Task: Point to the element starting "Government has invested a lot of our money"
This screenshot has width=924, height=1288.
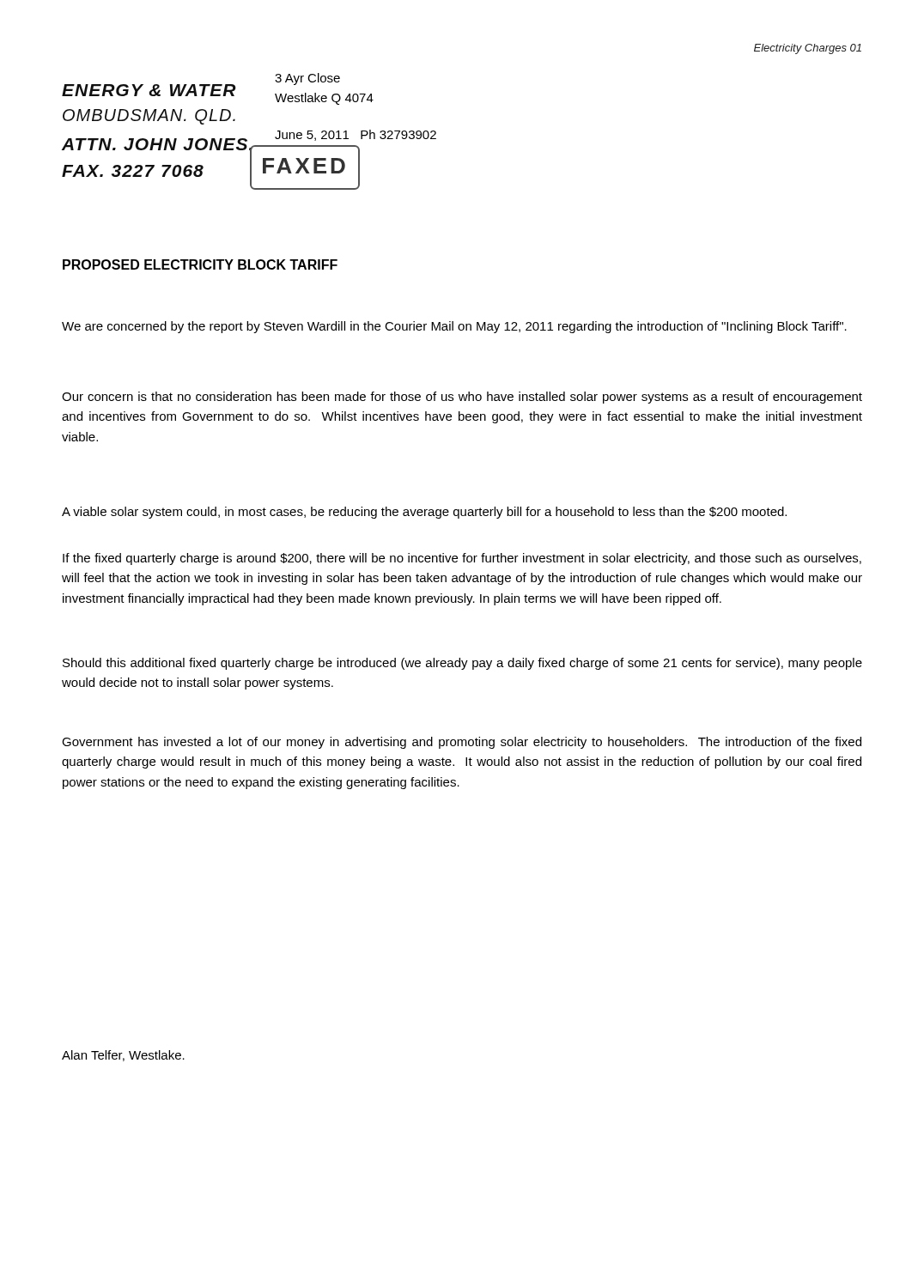Action: (x=462, y=761)
